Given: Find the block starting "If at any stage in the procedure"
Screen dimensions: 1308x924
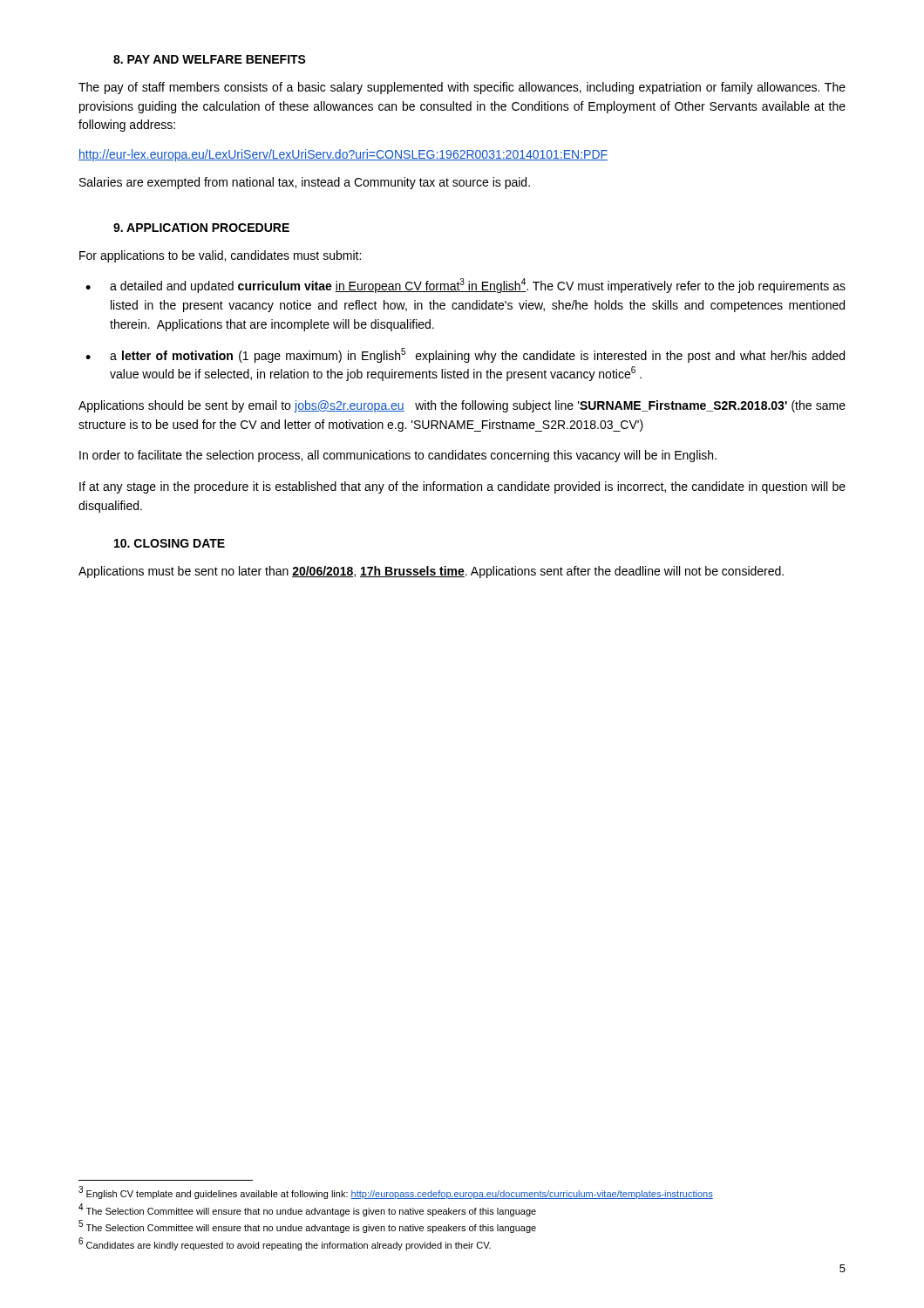Looking at the screenshot, I should click(462, 496).
